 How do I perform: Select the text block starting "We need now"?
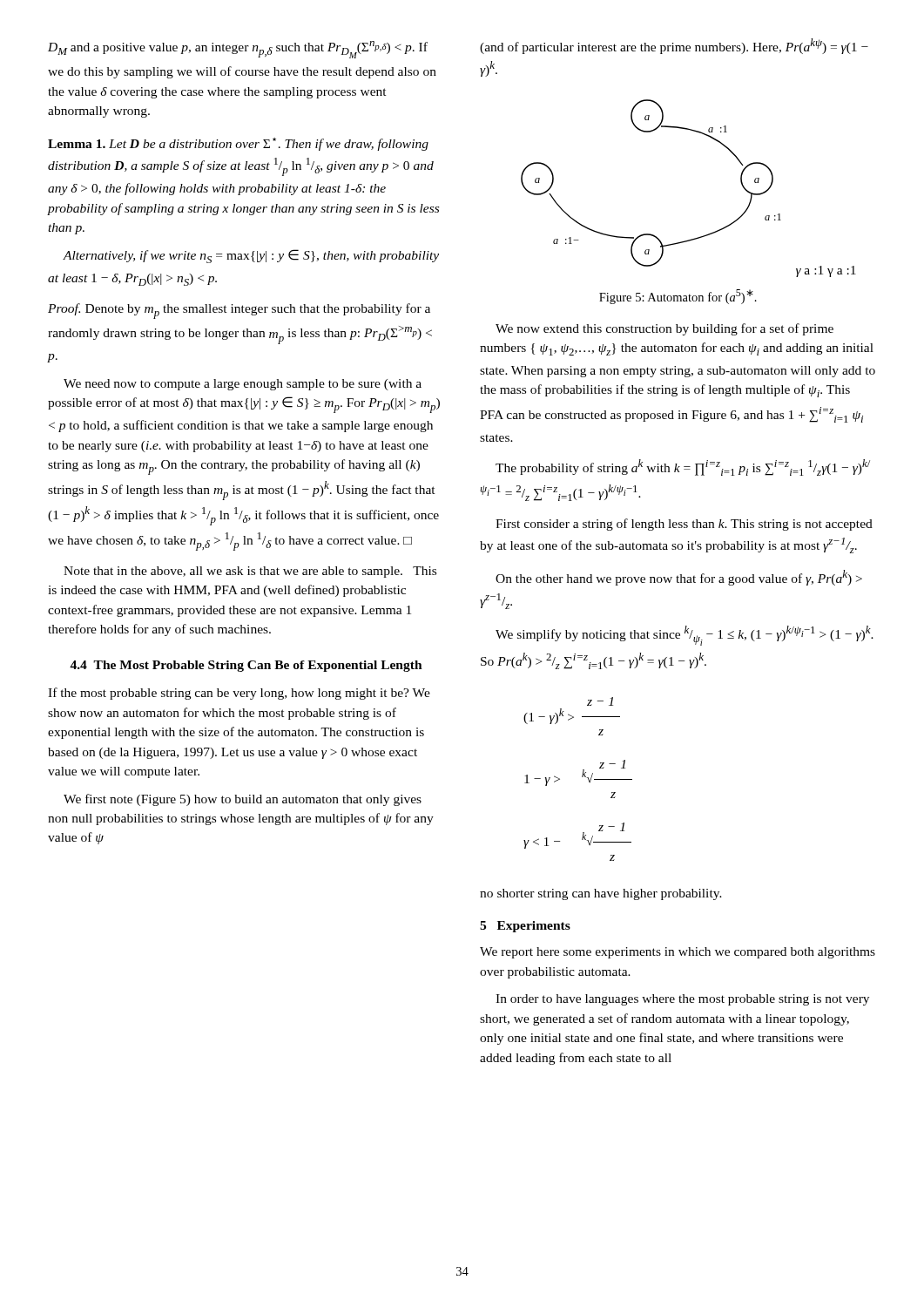[x=244, y=463]
